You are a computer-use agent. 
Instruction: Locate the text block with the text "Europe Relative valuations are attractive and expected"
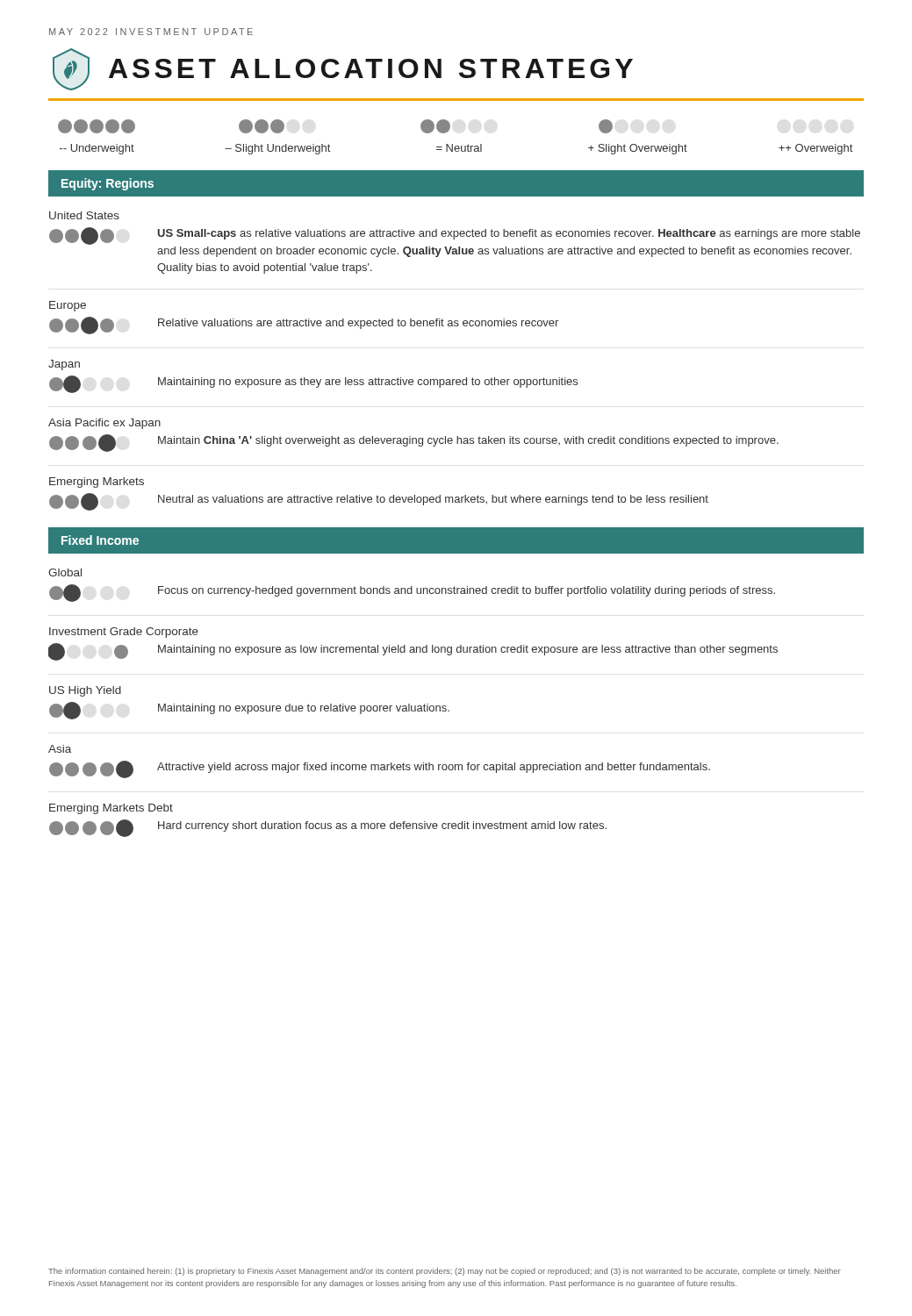(456, 316)
